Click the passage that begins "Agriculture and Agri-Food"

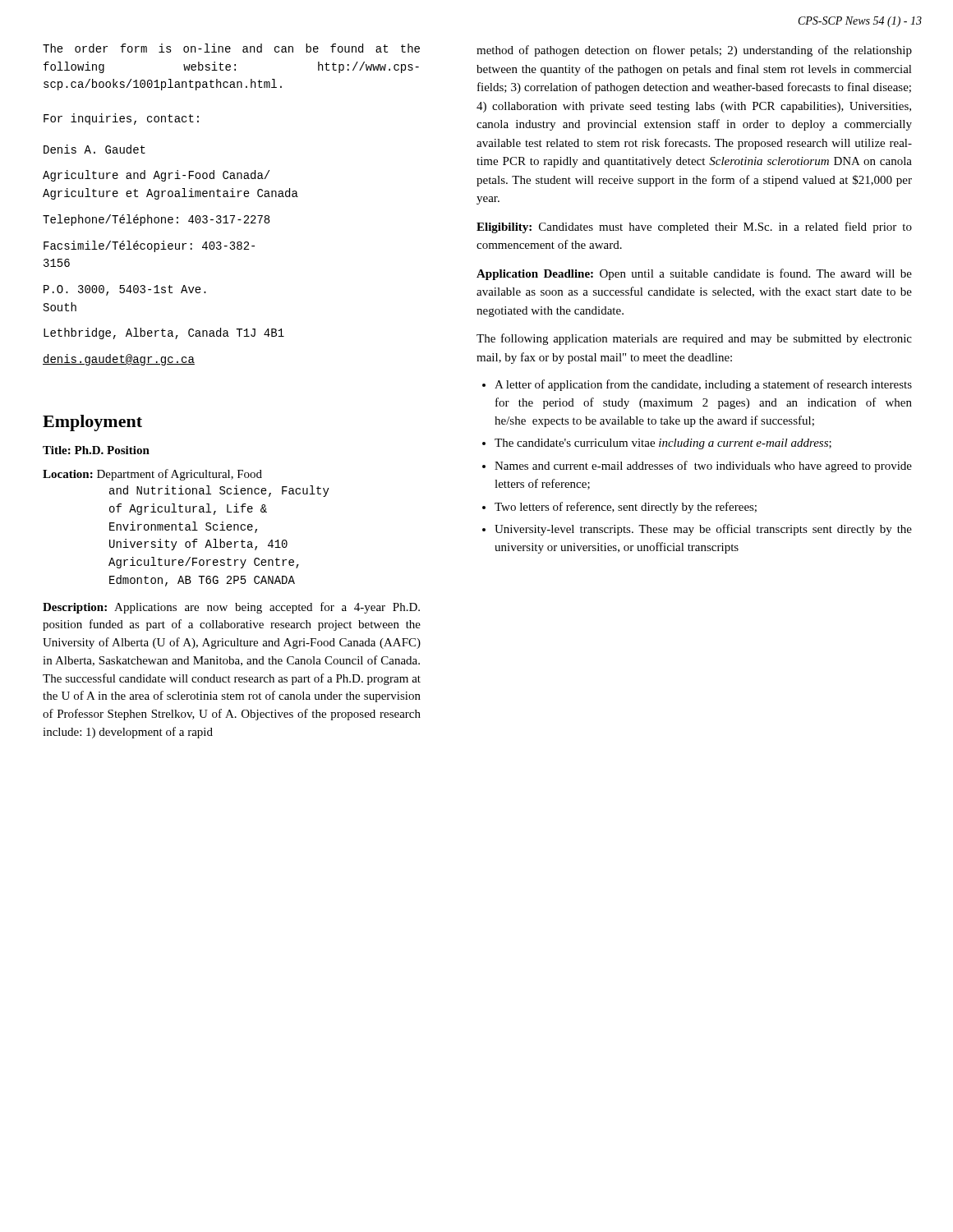[170, 185]
